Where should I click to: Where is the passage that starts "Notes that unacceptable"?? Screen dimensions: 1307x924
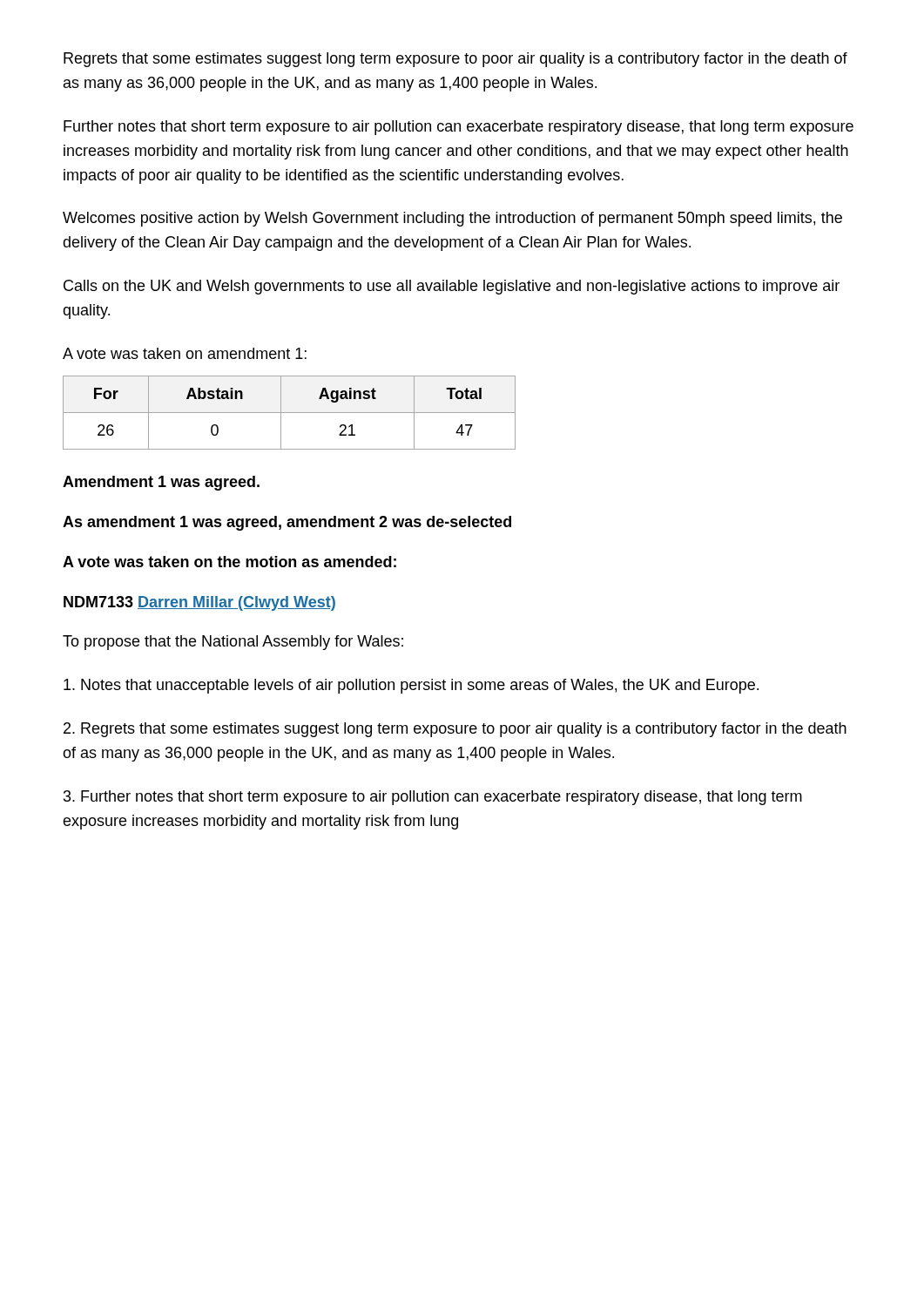[411, 685]
